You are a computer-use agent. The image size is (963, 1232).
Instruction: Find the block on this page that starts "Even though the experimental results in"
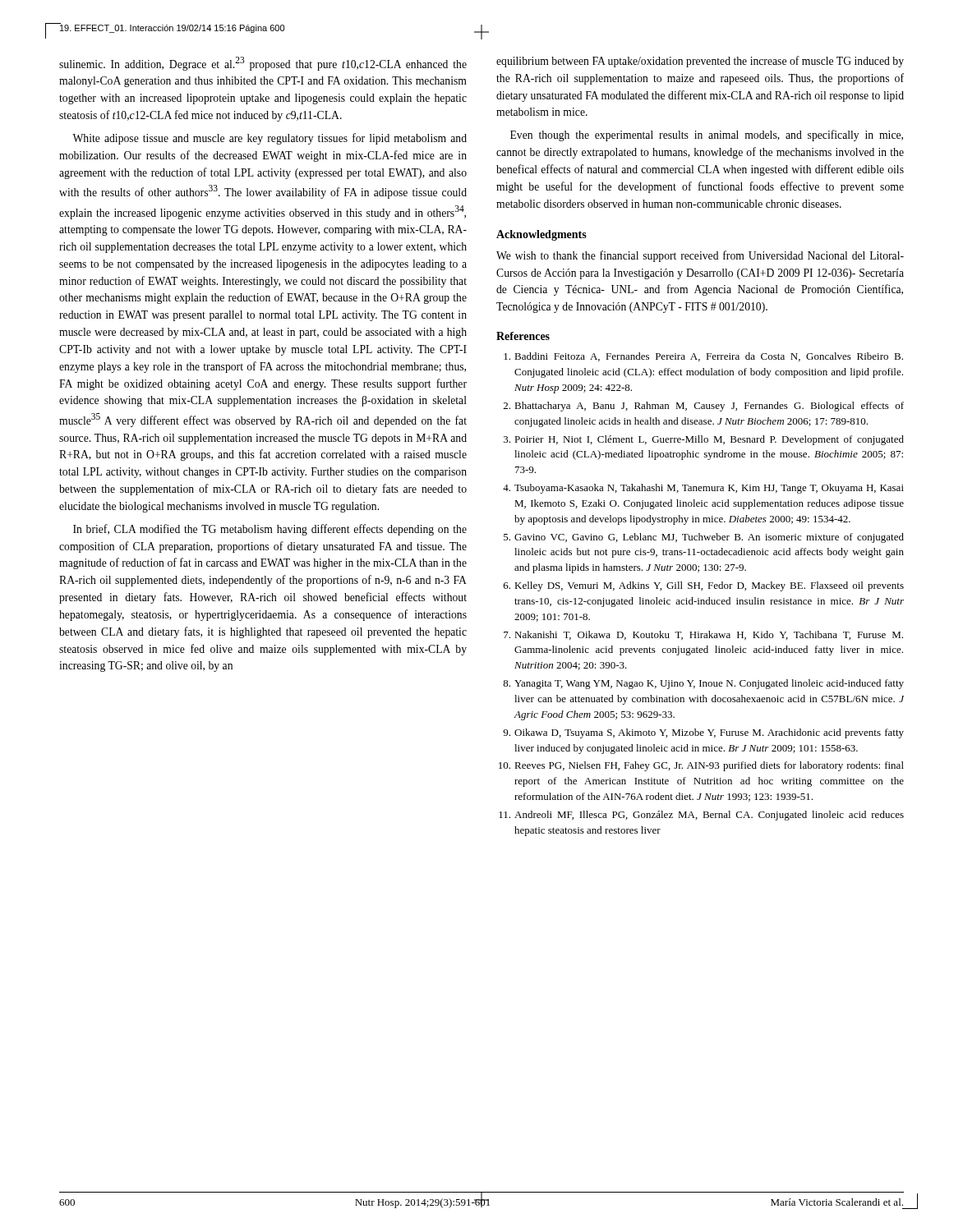[x=700, y=170]
